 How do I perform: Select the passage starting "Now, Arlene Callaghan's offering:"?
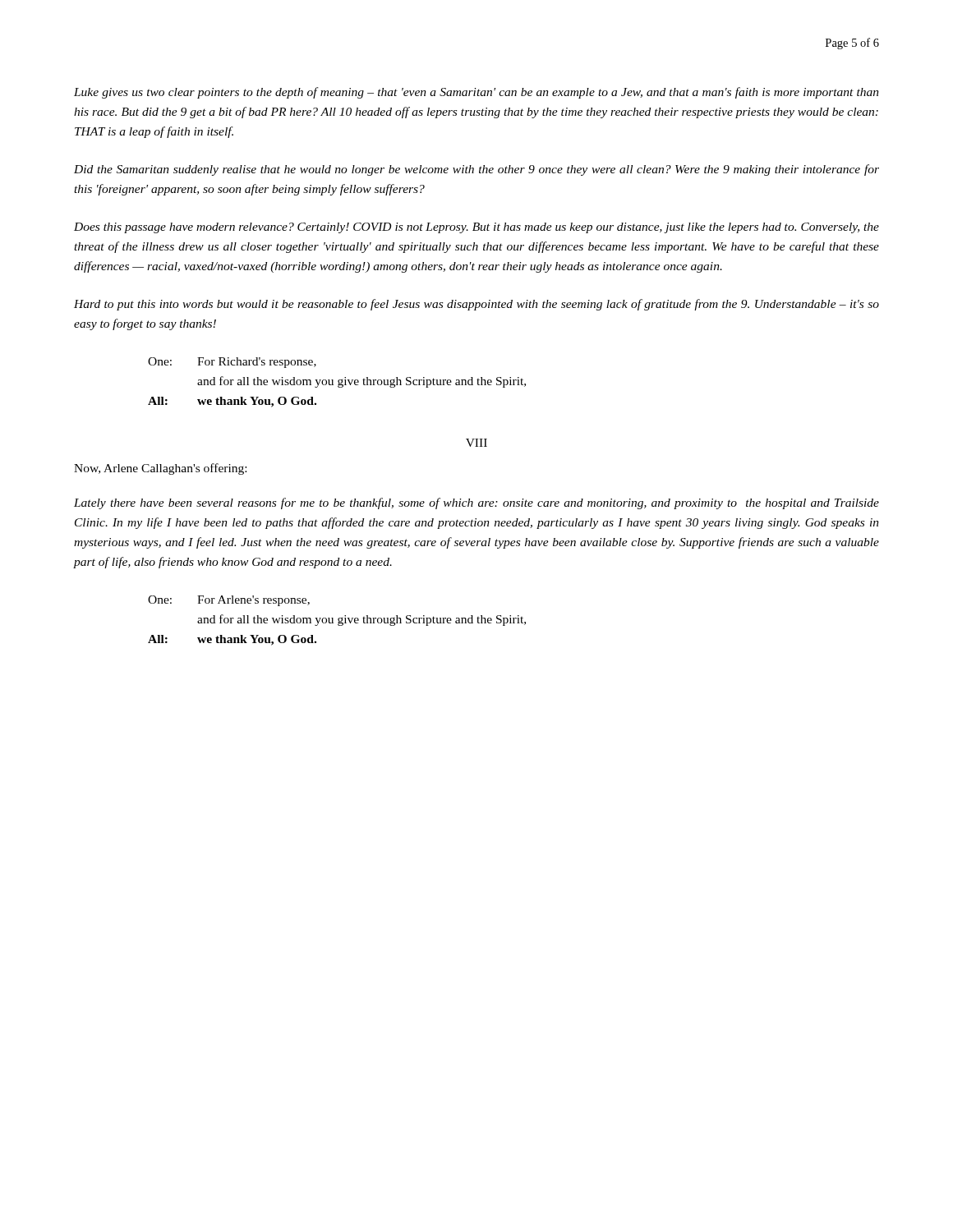[x=161, y=468]
